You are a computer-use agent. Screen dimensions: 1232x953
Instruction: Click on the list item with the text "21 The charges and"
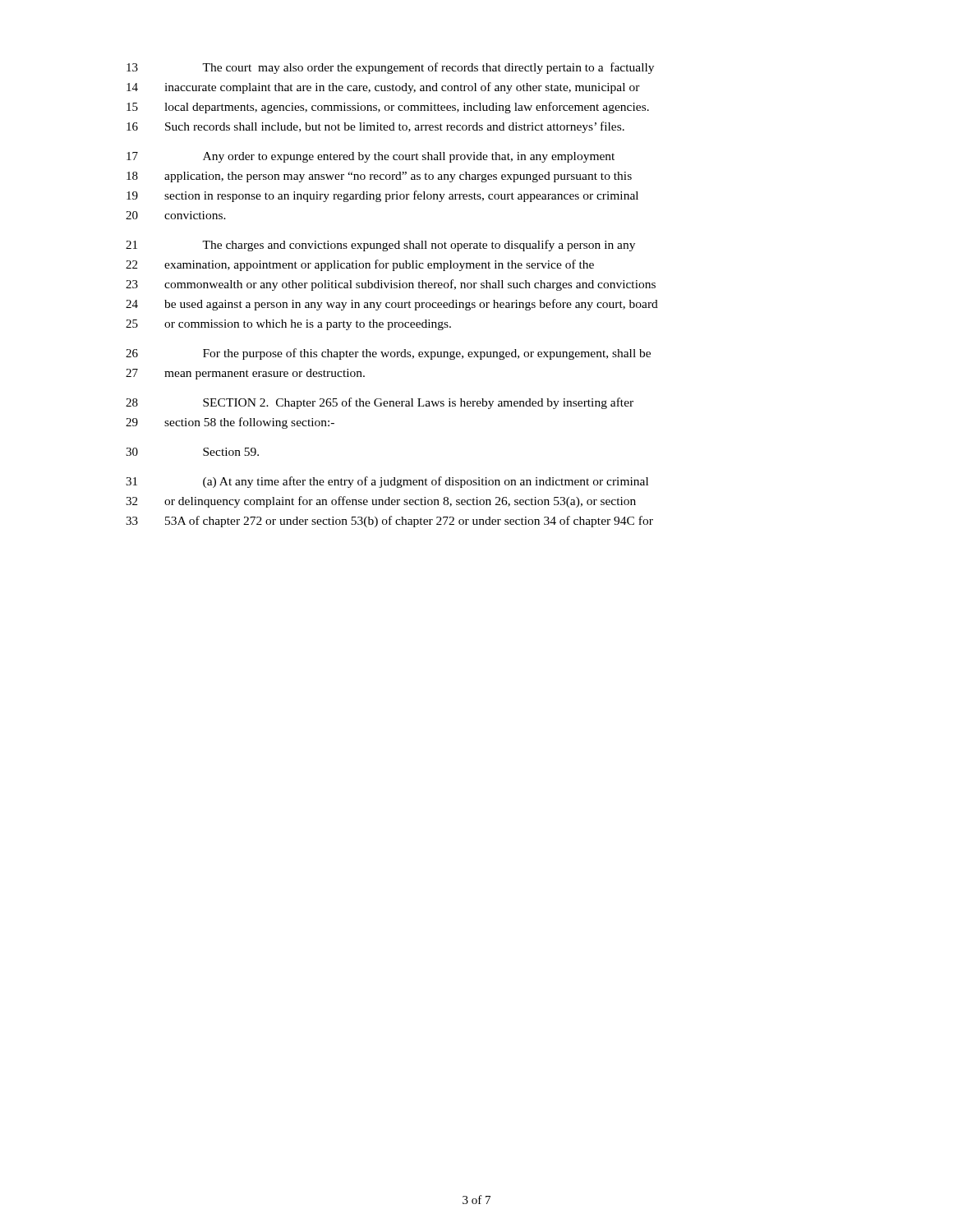pyautogui.click(x=489, y=245)
